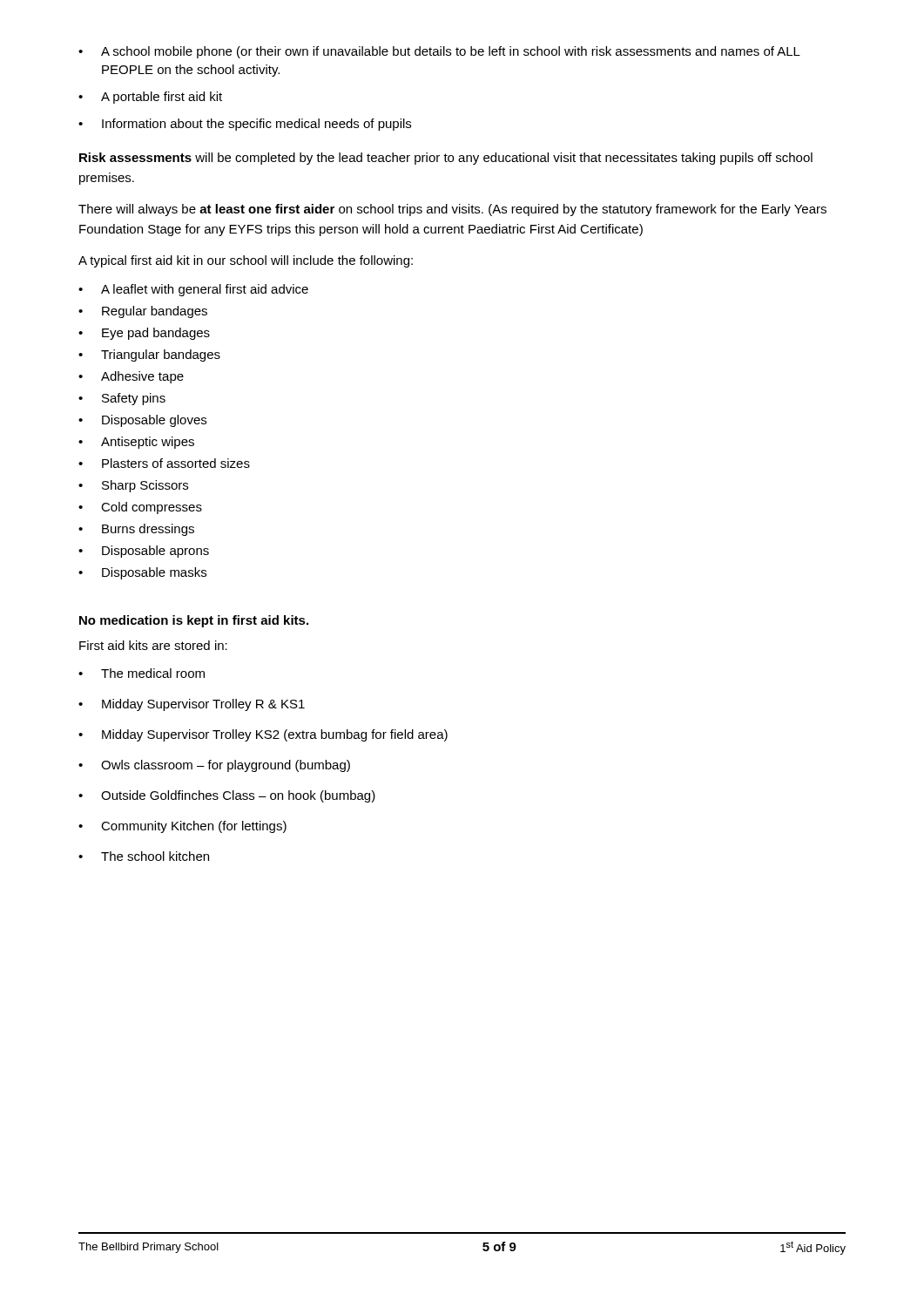
Task: Find the list item containing "• Community Kitchen (for lettings)"
Action: tap(182, 827)
